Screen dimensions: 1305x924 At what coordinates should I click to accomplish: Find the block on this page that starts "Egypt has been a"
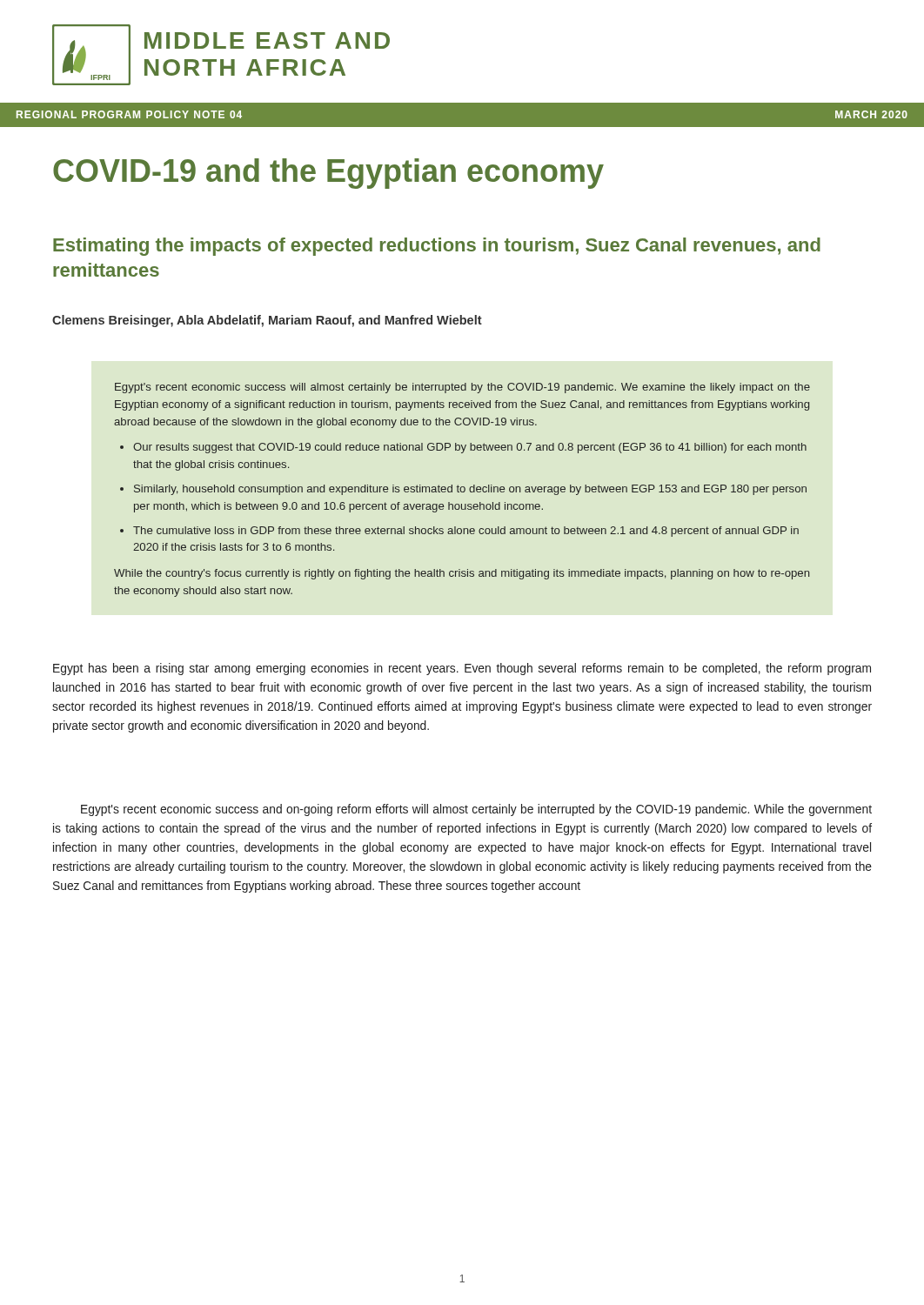pyautogui.click(x=462, y=698)
